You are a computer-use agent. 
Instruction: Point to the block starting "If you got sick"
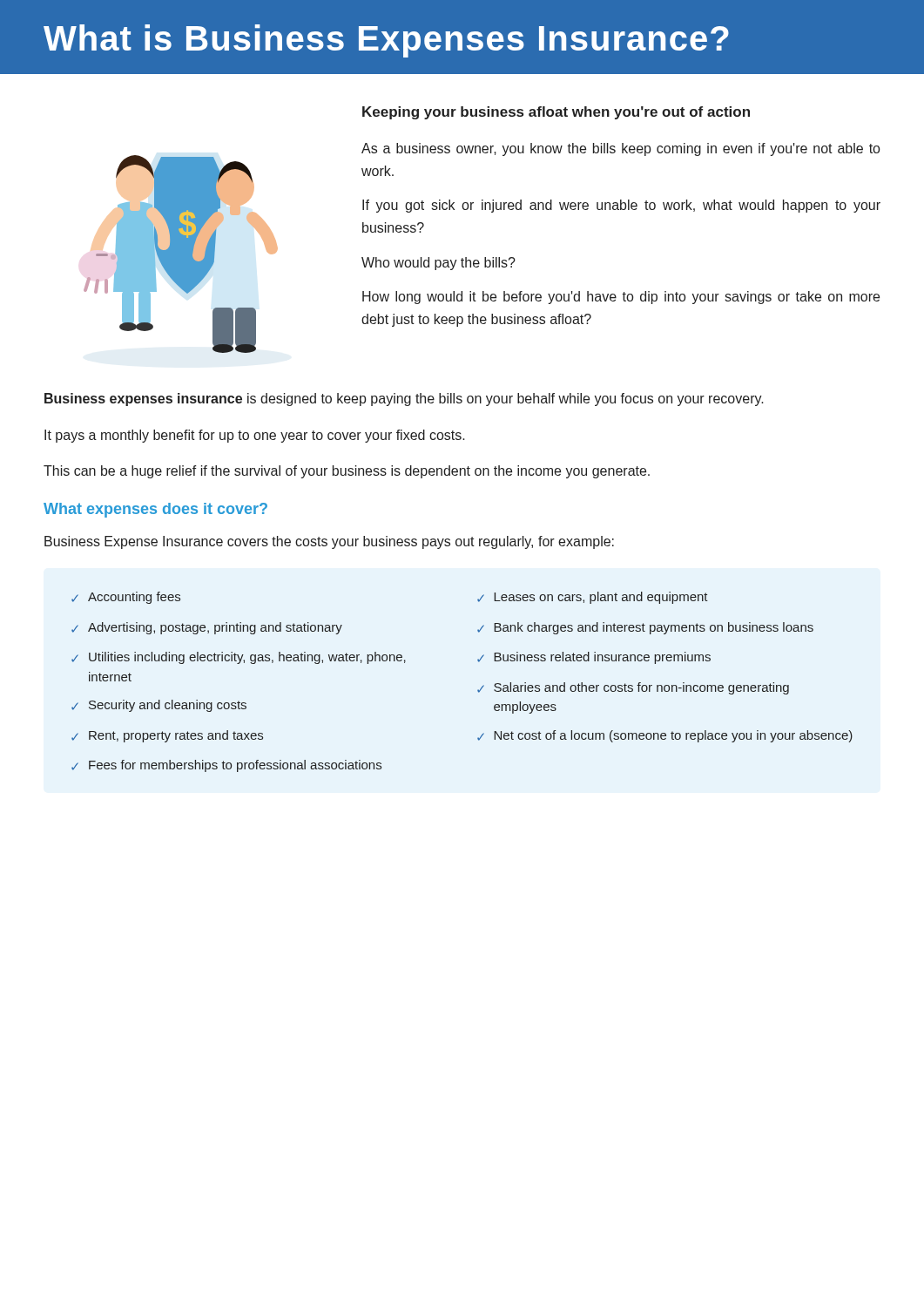coord(621,217)
